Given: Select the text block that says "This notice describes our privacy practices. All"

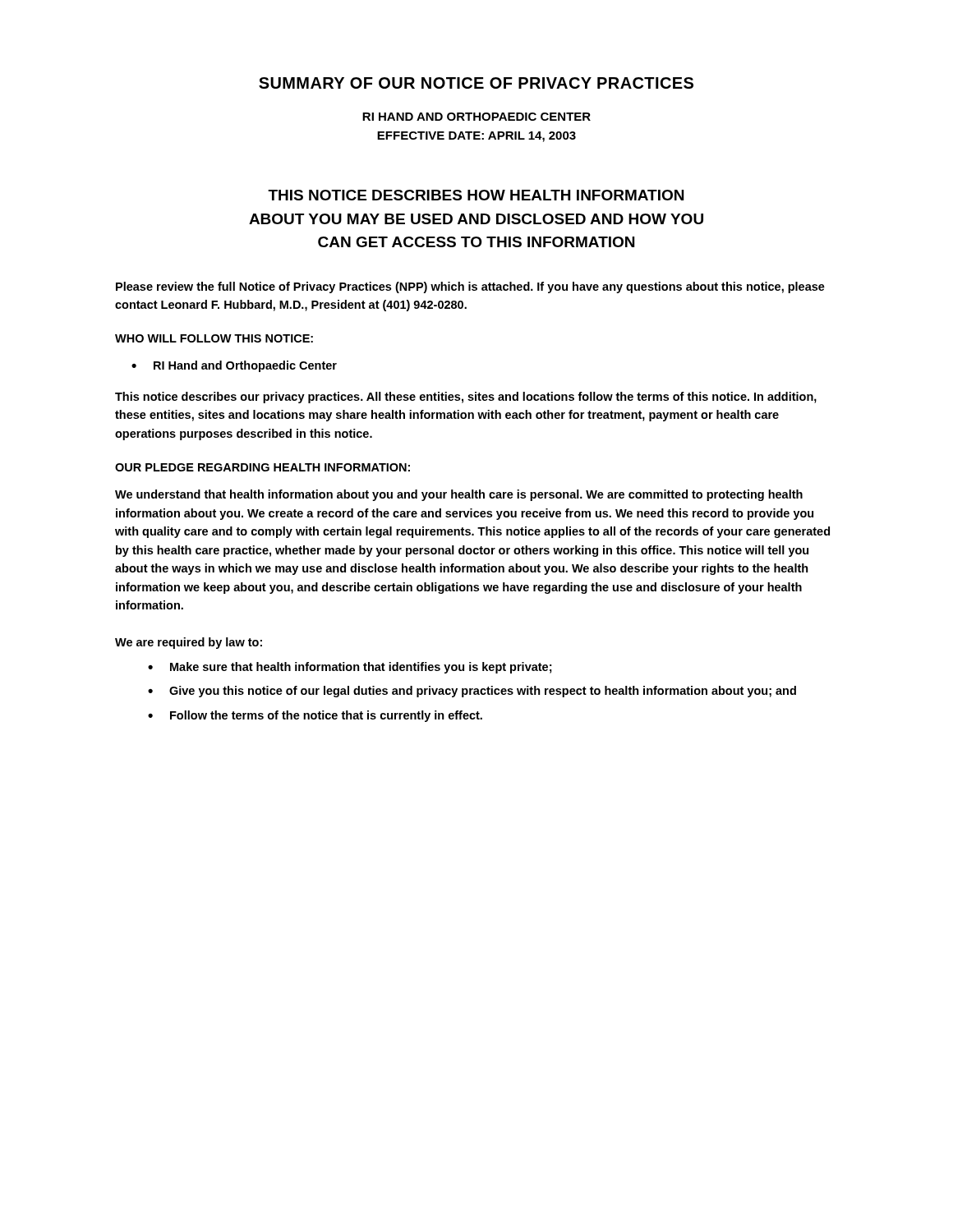Looking at the screenshot, I should pos(466,415).
